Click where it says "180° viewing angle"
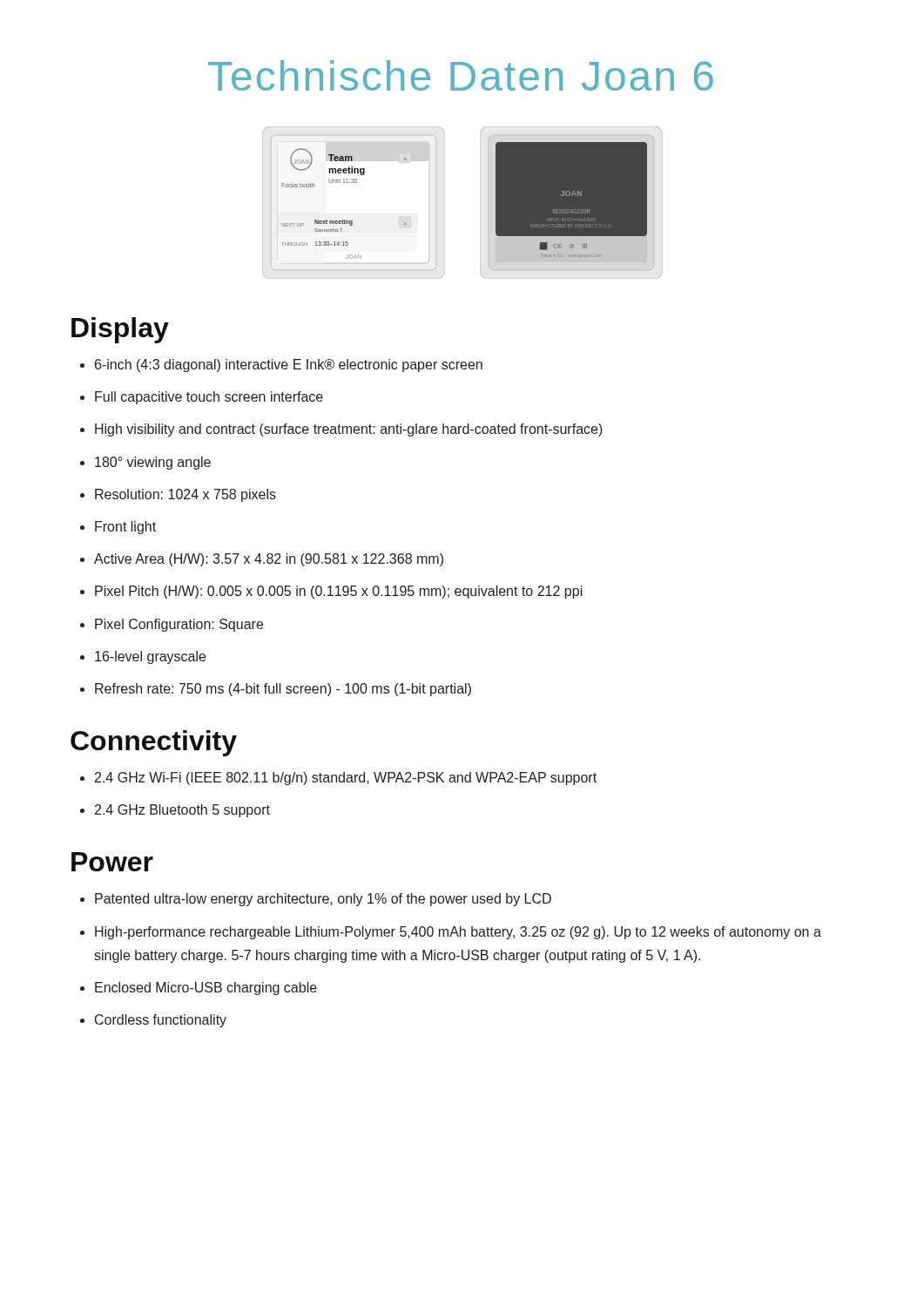 coord(145,463)
